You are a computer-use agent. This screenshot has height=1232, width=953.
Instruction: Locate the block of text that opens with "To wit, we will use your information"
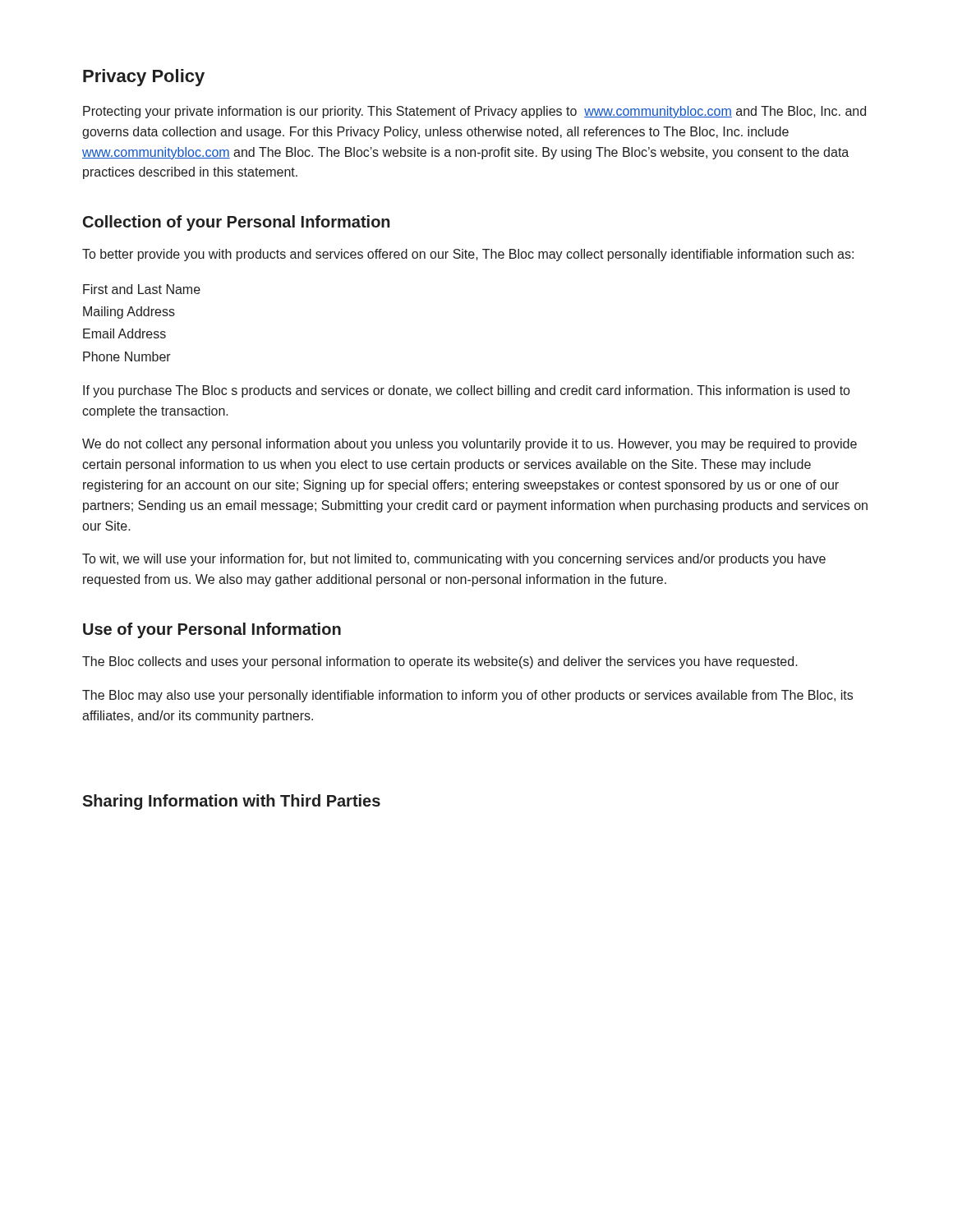(454, 569)
